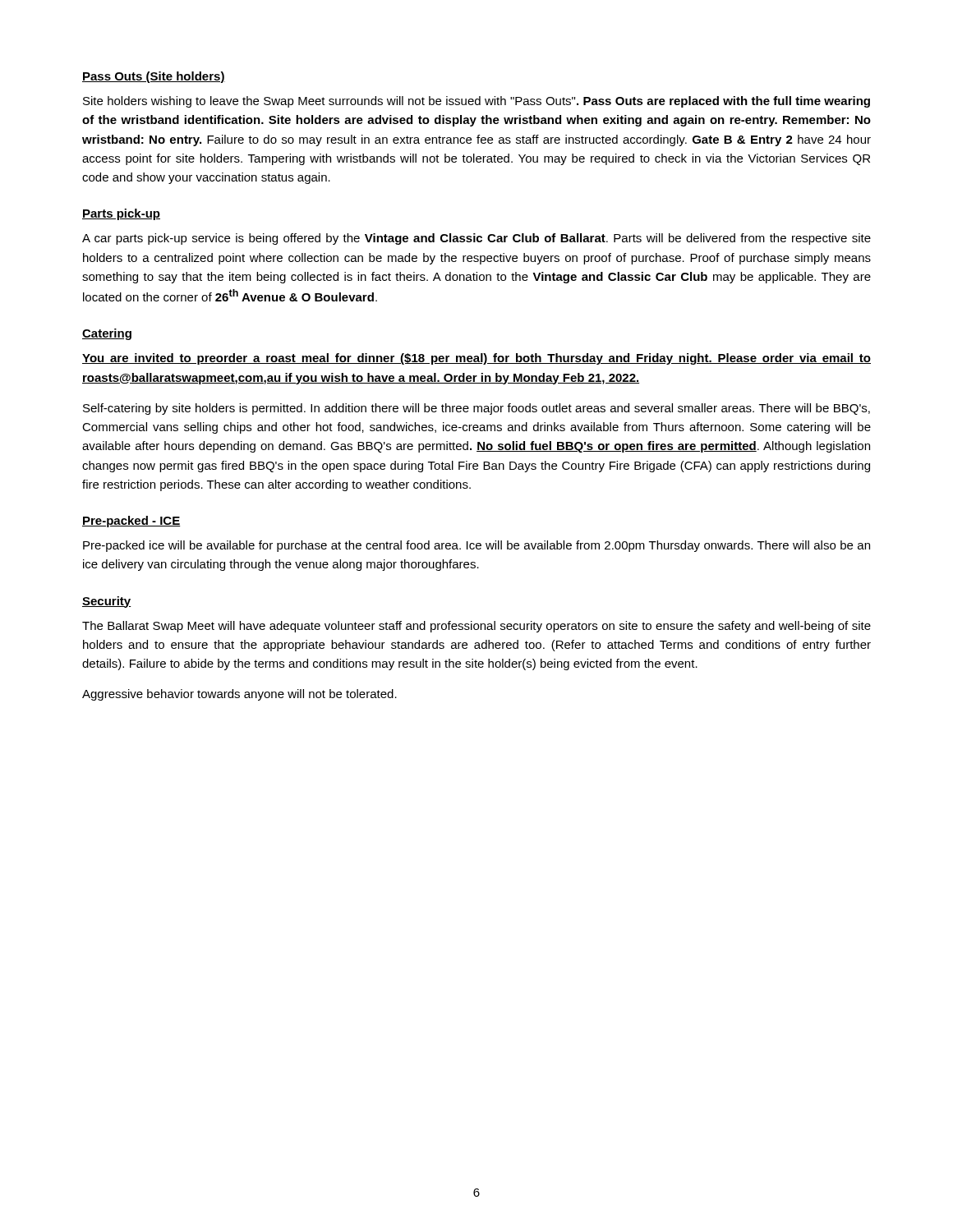Locate the block of text that opens with "You are invited to preorder a roast"

(476, 367)
